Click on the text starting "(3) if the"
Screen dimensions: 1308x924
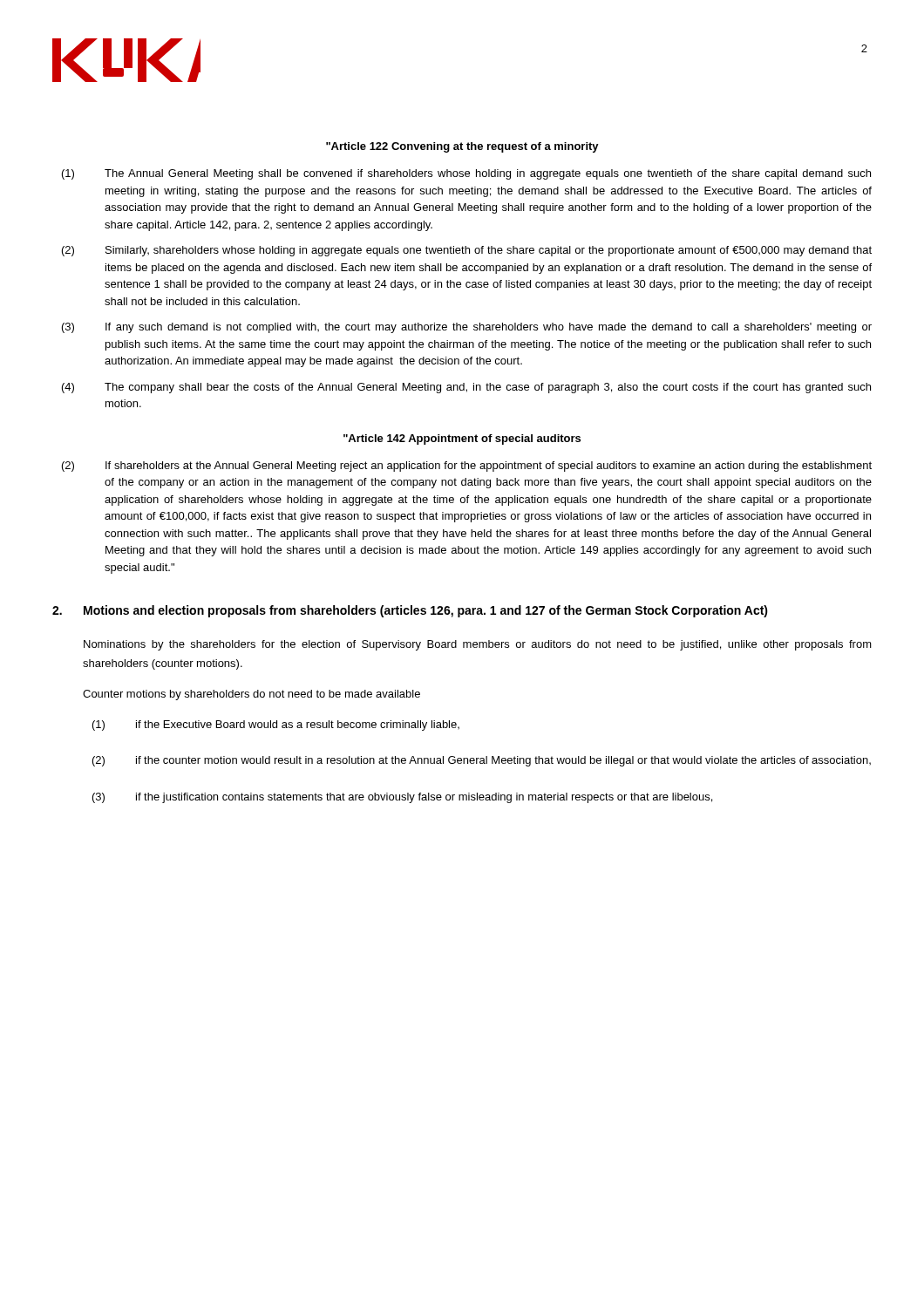(x=477, y=796)
